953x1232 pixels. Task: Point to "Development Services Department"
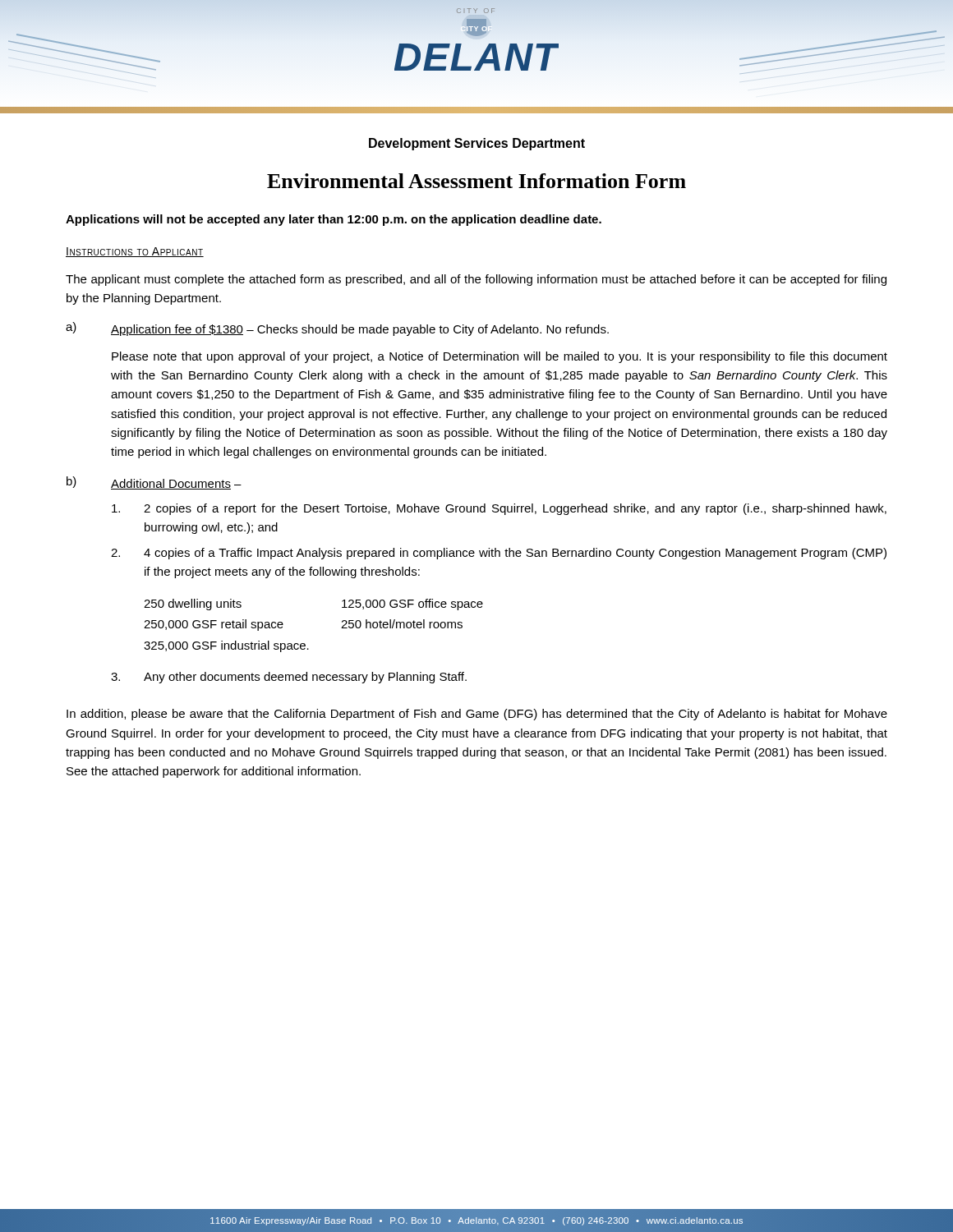tap(476, 143)
